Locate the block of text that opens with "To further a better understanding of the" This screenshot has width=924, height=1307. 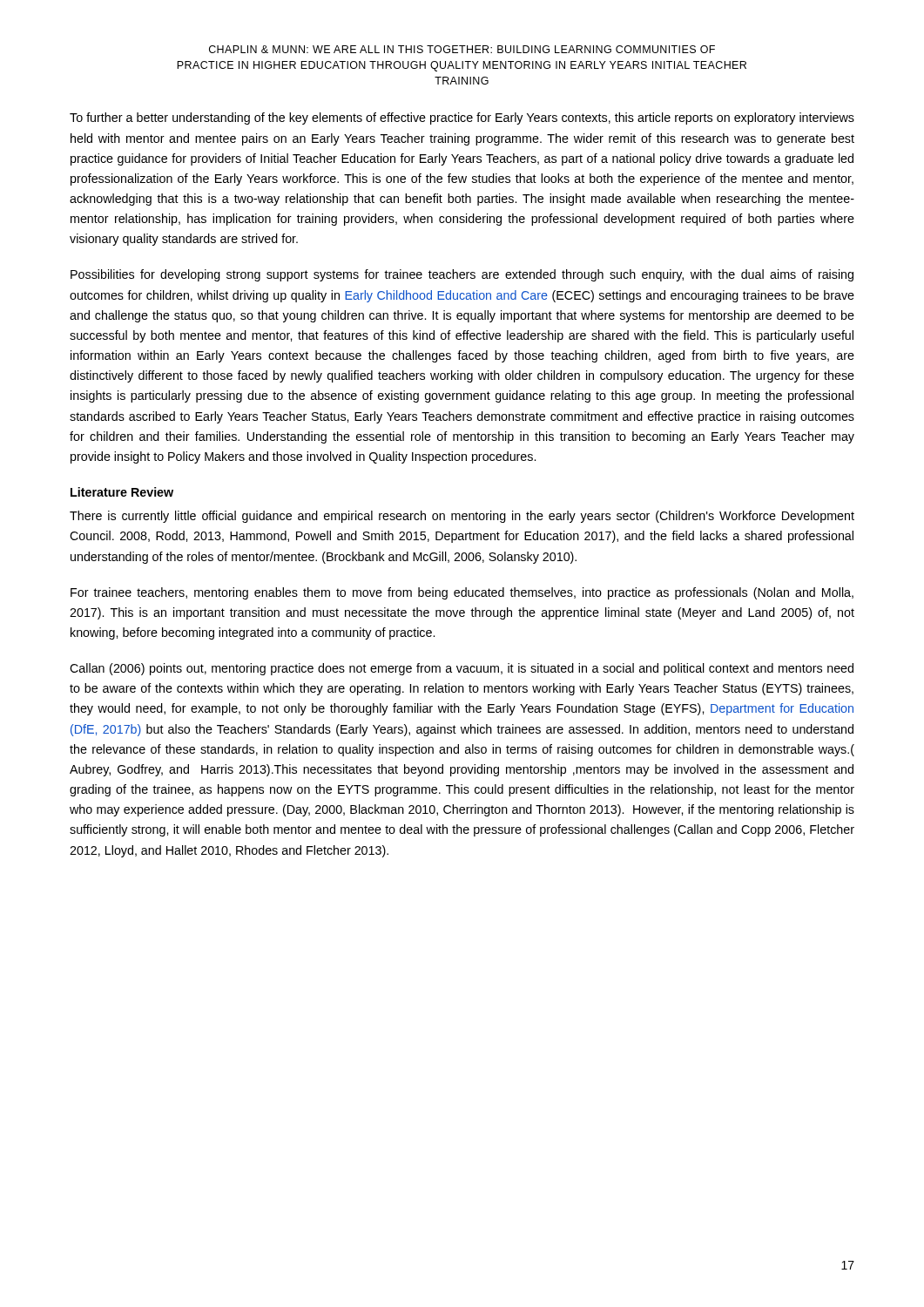tap(462, 178)
